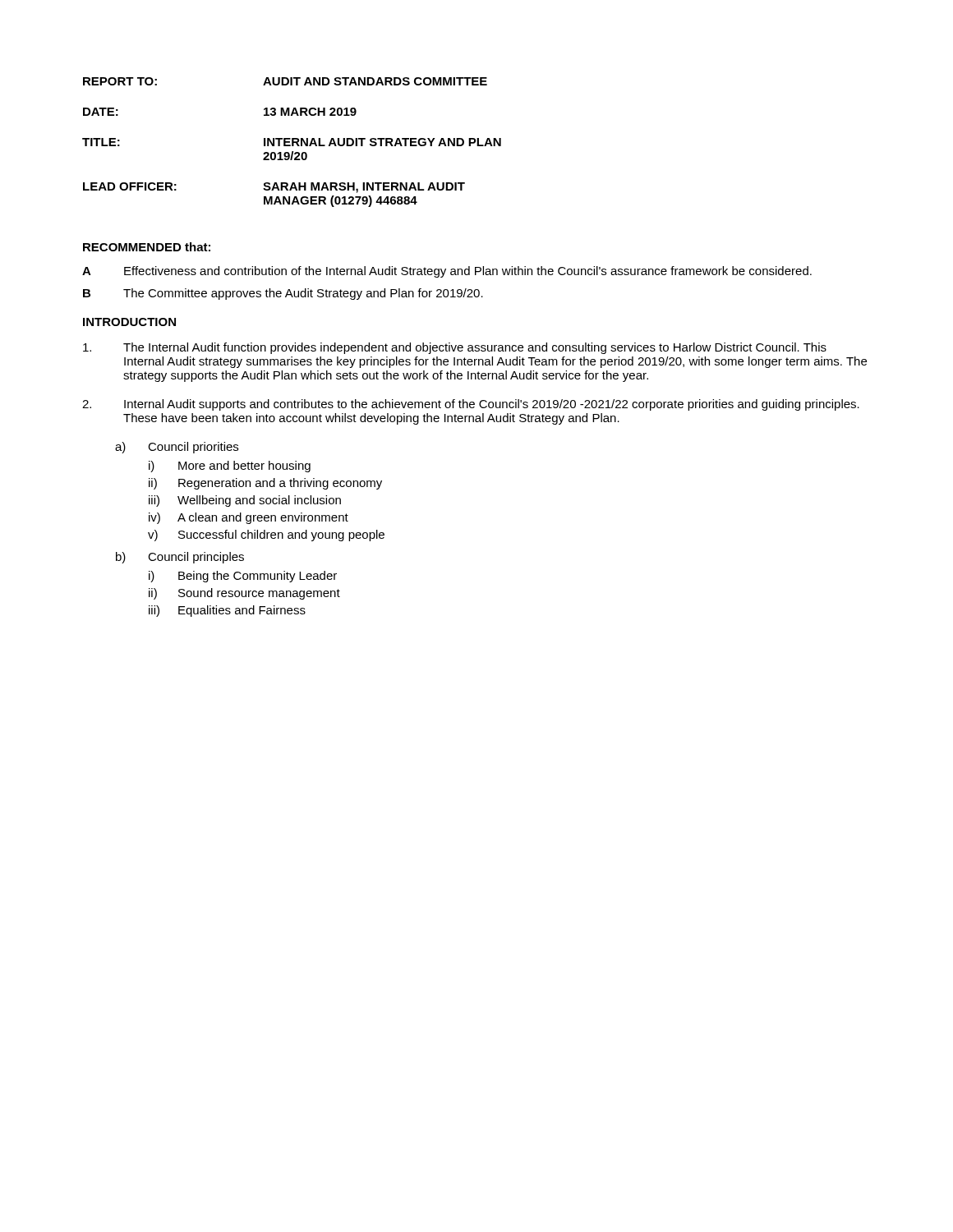Locate the list item that reads "ii)Sound resource management"

(244, 594)
